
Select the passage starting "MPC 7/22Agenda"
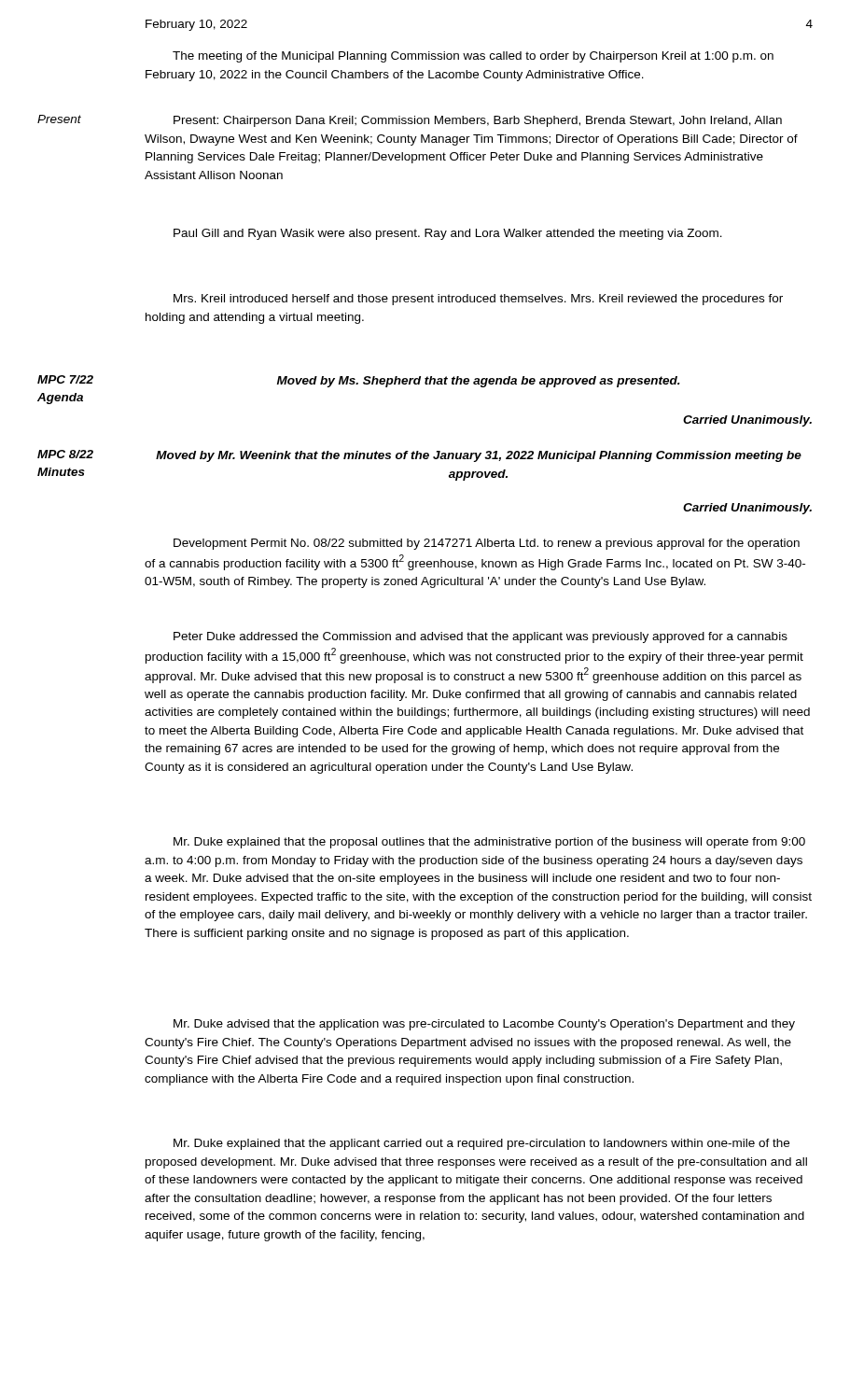[x=86, y=389]
